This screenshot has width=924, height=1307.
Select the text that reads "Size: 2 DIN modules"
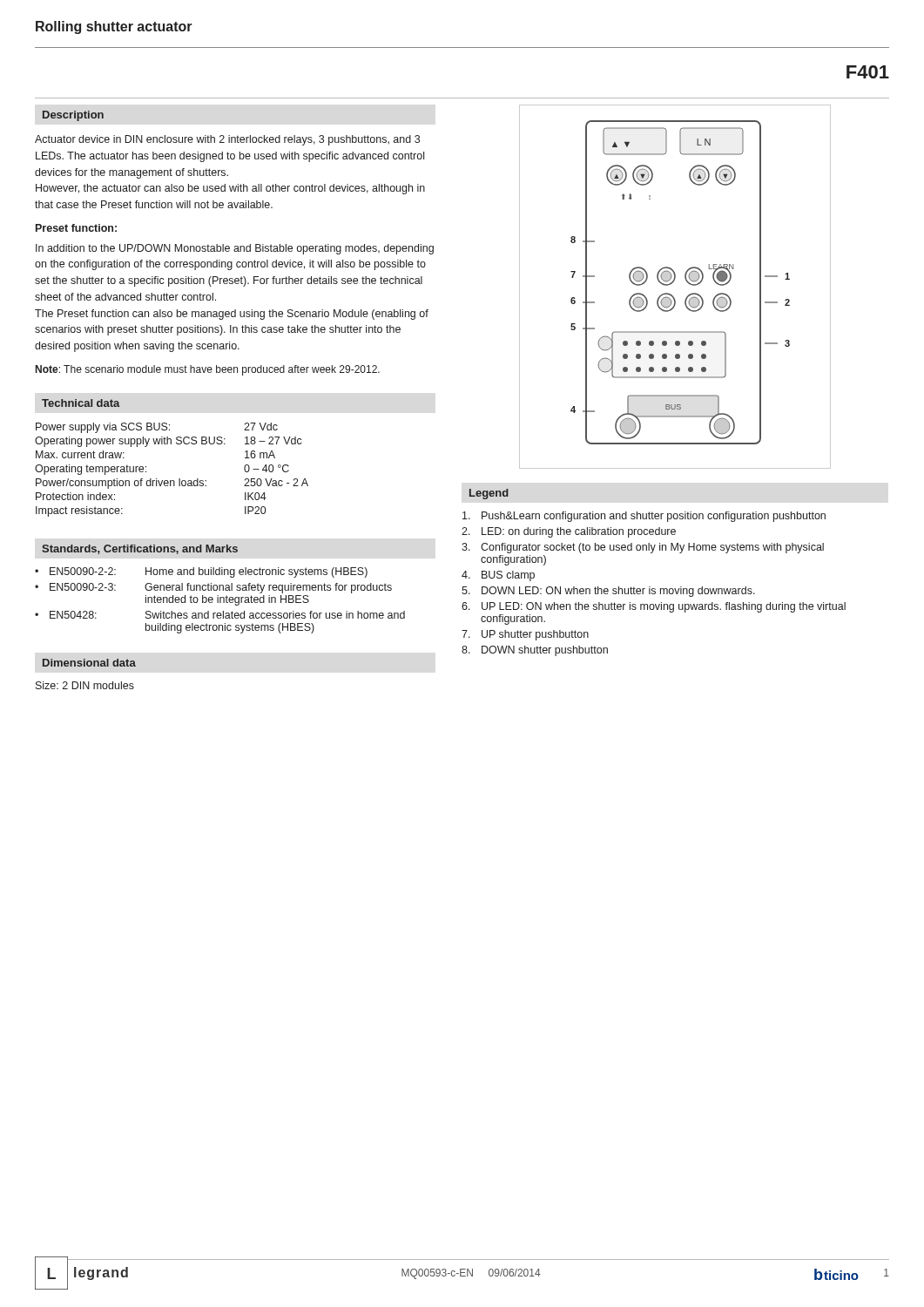coord(84,686)
